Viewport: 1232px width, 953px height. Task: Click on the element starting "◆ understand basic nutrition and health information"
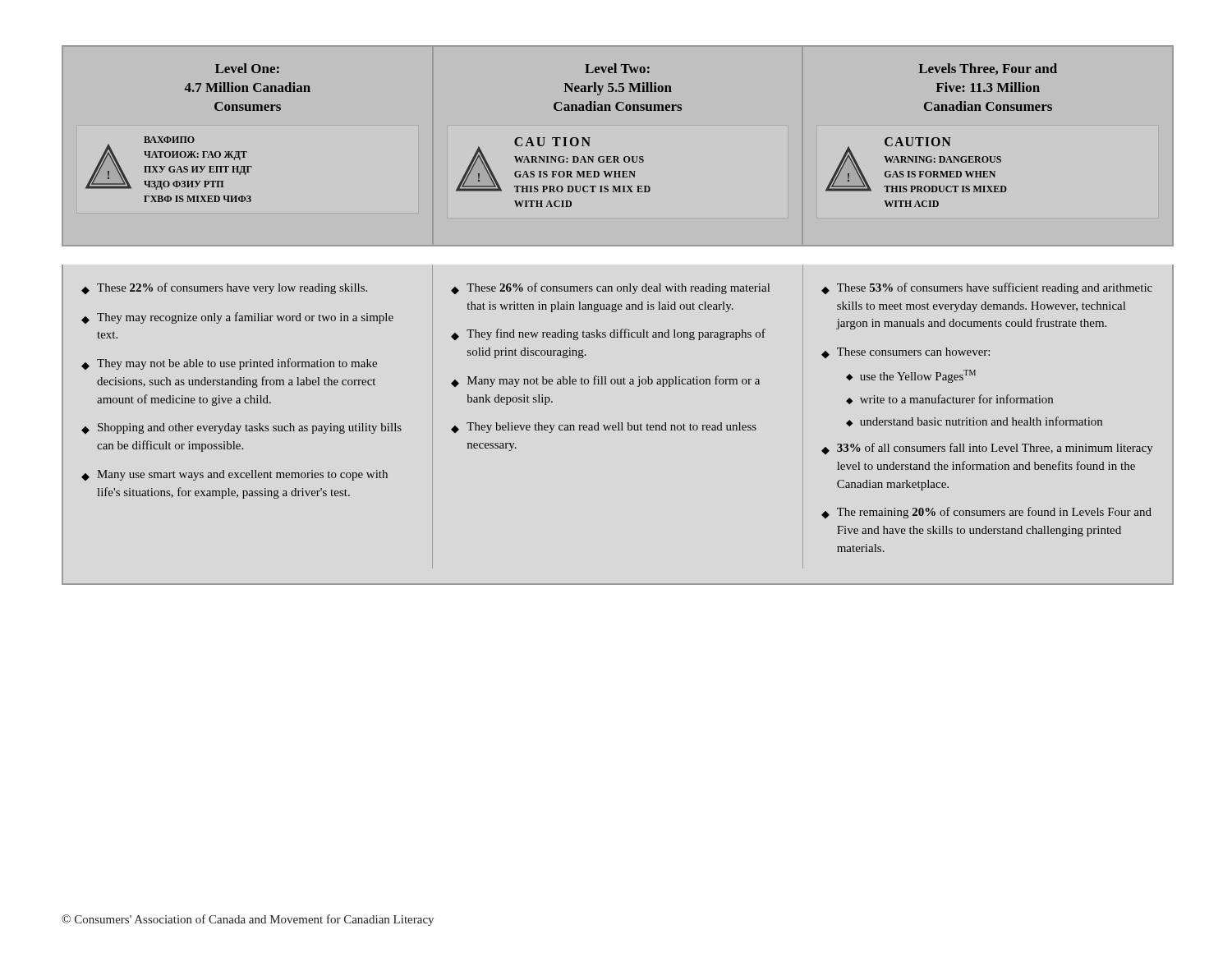pyautogui.click(x=974, y=423)
